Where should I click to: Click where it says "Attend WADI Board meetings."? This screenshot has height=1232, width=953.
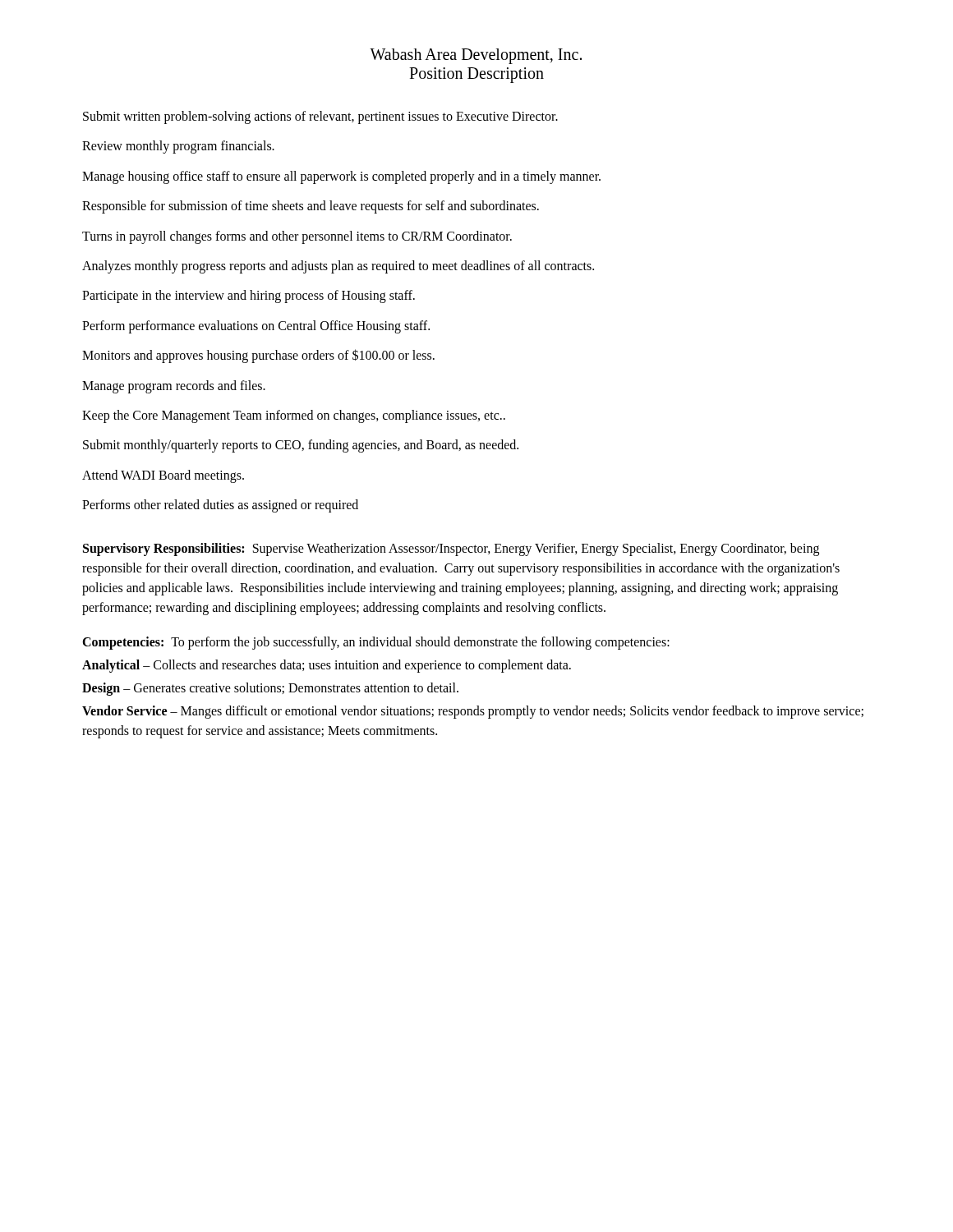pyautogui.click(x=163, y=475)
